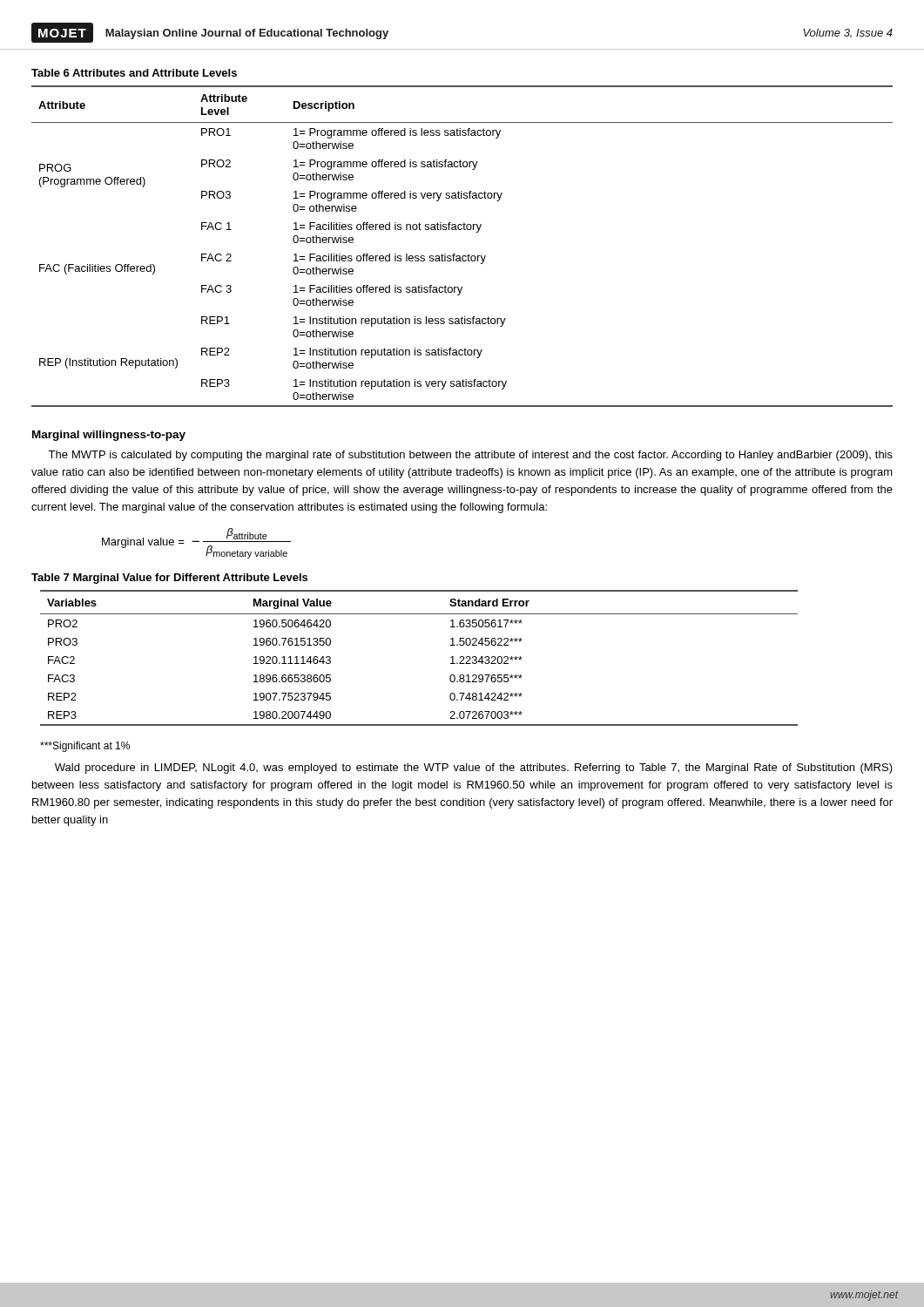This screenshot has height=1307, width=924.
Task: Click the caption that begins "Table 7 Marginal Value for"
Action: pyautogui.click(x=170, y=577)
